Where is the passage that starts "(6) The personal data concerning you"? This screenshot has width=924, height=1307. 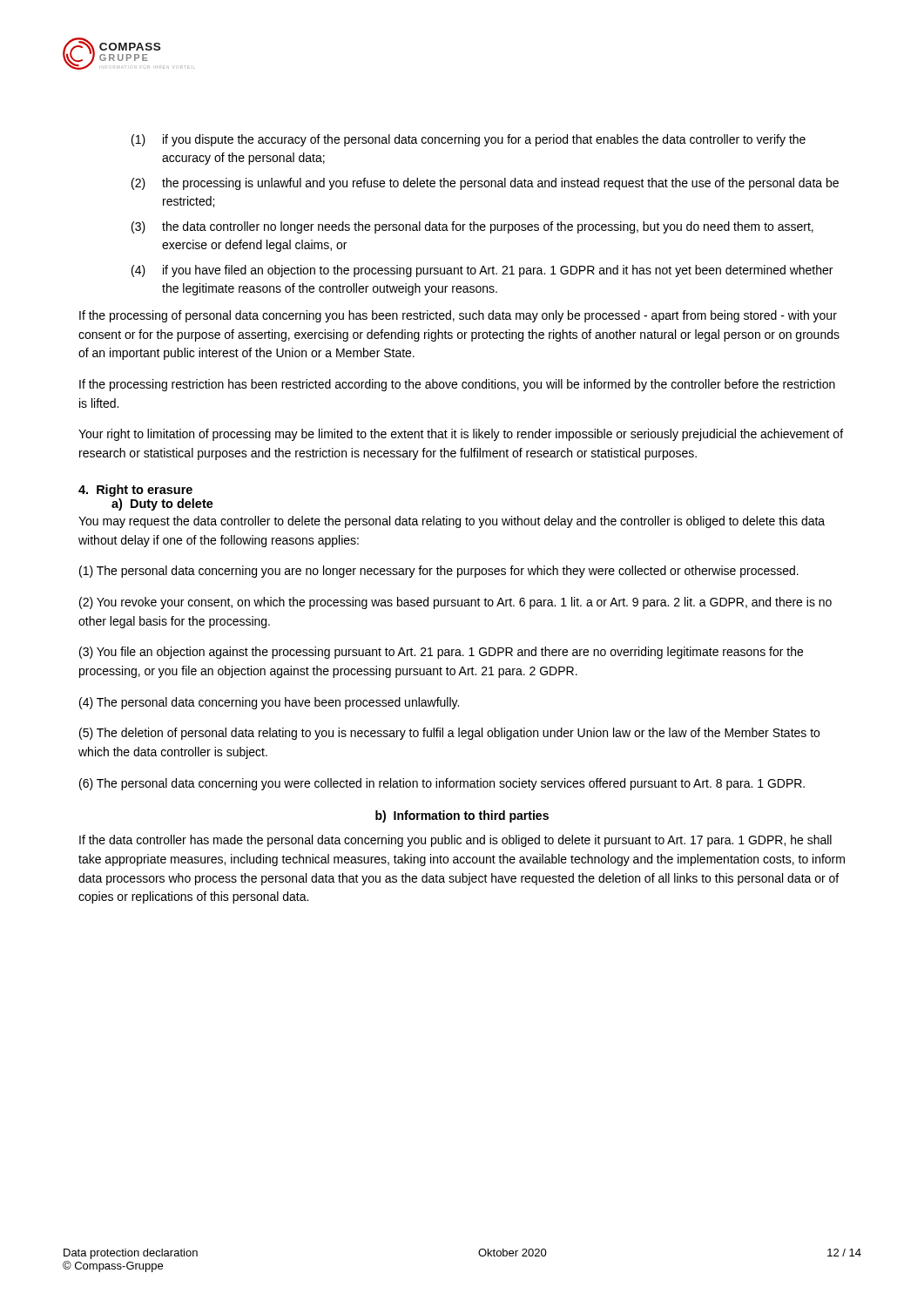click(462, 784)
